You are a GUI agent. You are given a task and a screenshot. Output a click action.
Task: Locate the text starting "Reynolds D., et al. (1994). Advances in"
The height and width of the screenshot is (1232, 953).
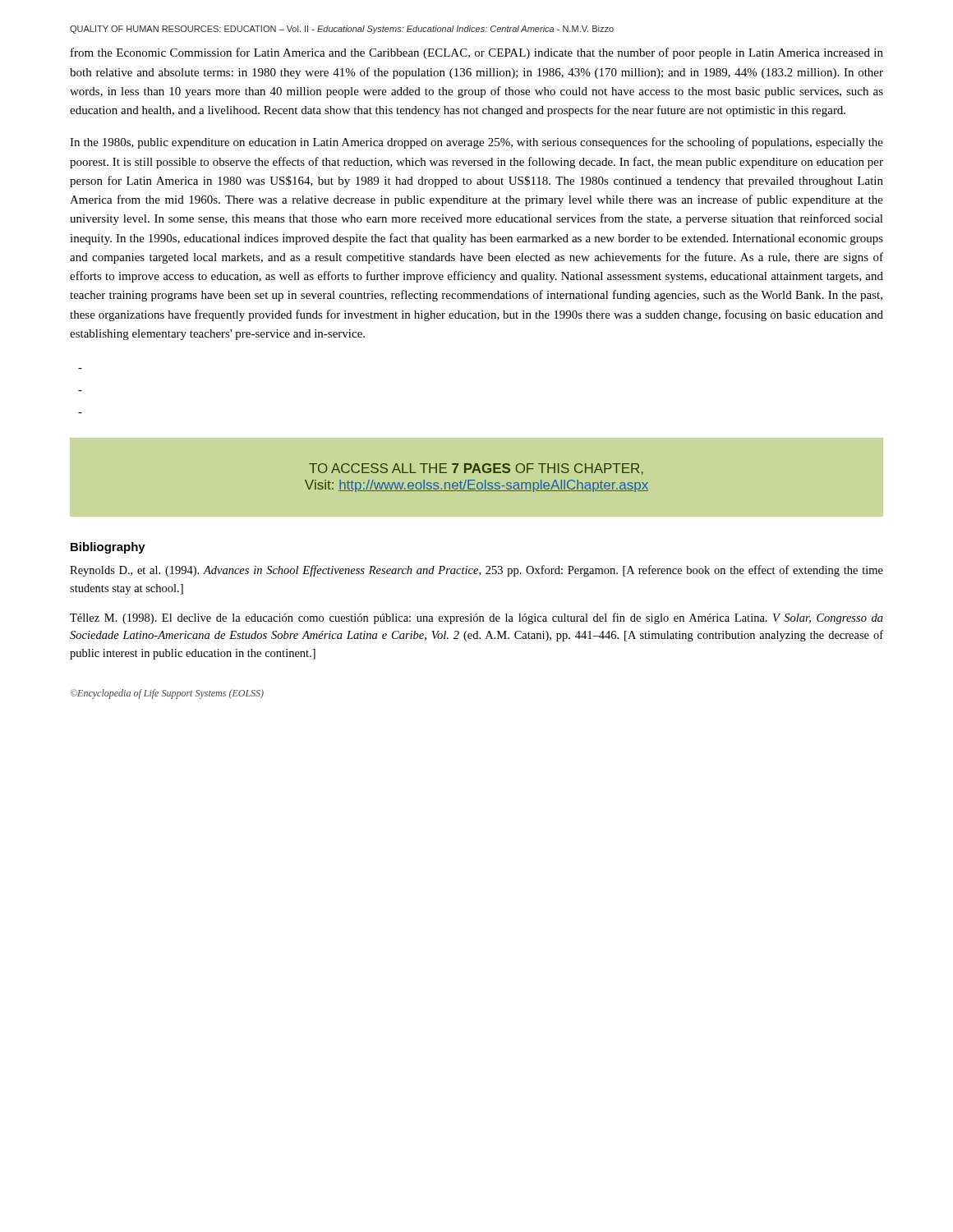coord(476,579)
